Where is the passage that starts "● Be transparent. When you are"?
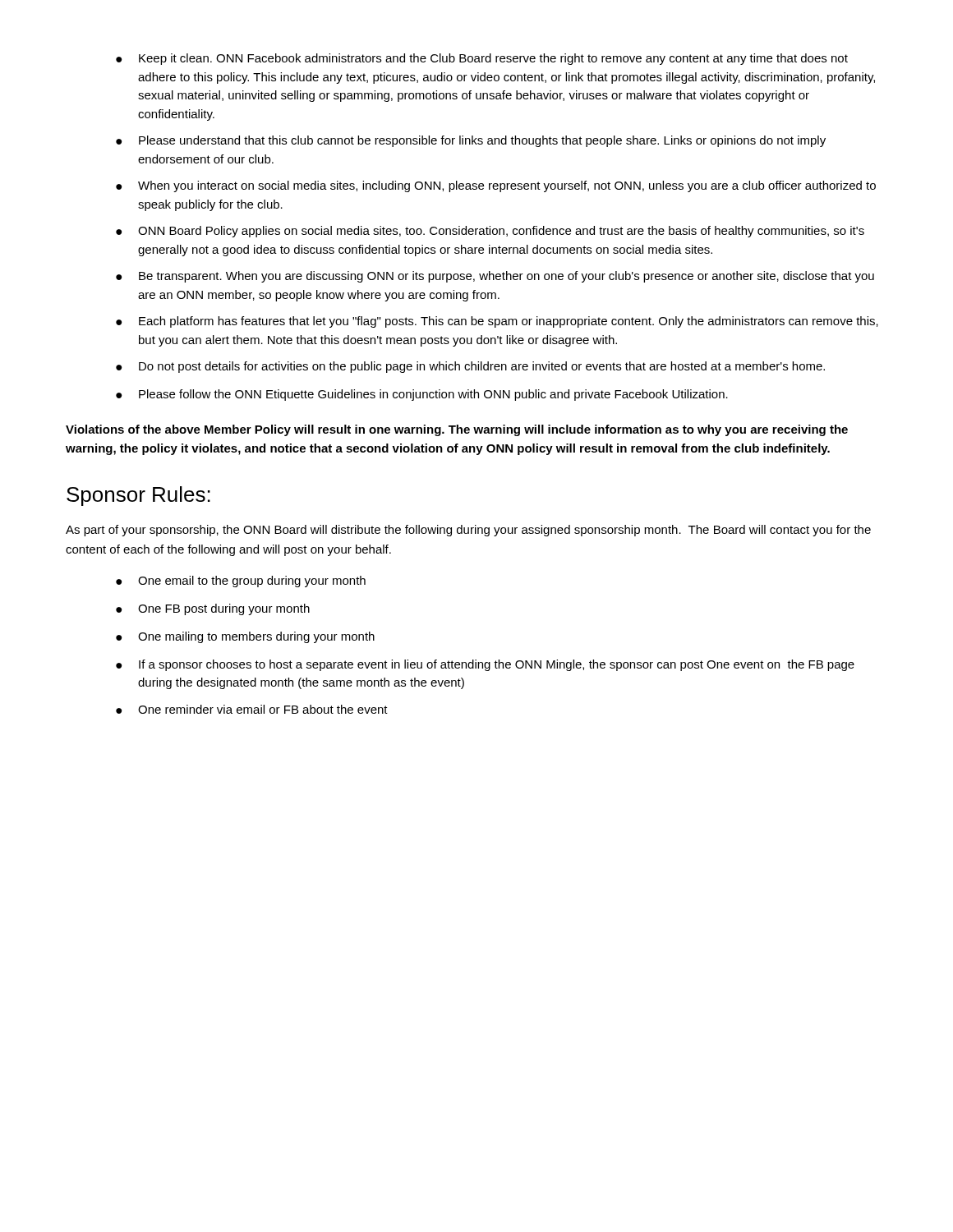The width and height of the screenshot is (953, 1232). pyautogui.click(x=501, y=285)
